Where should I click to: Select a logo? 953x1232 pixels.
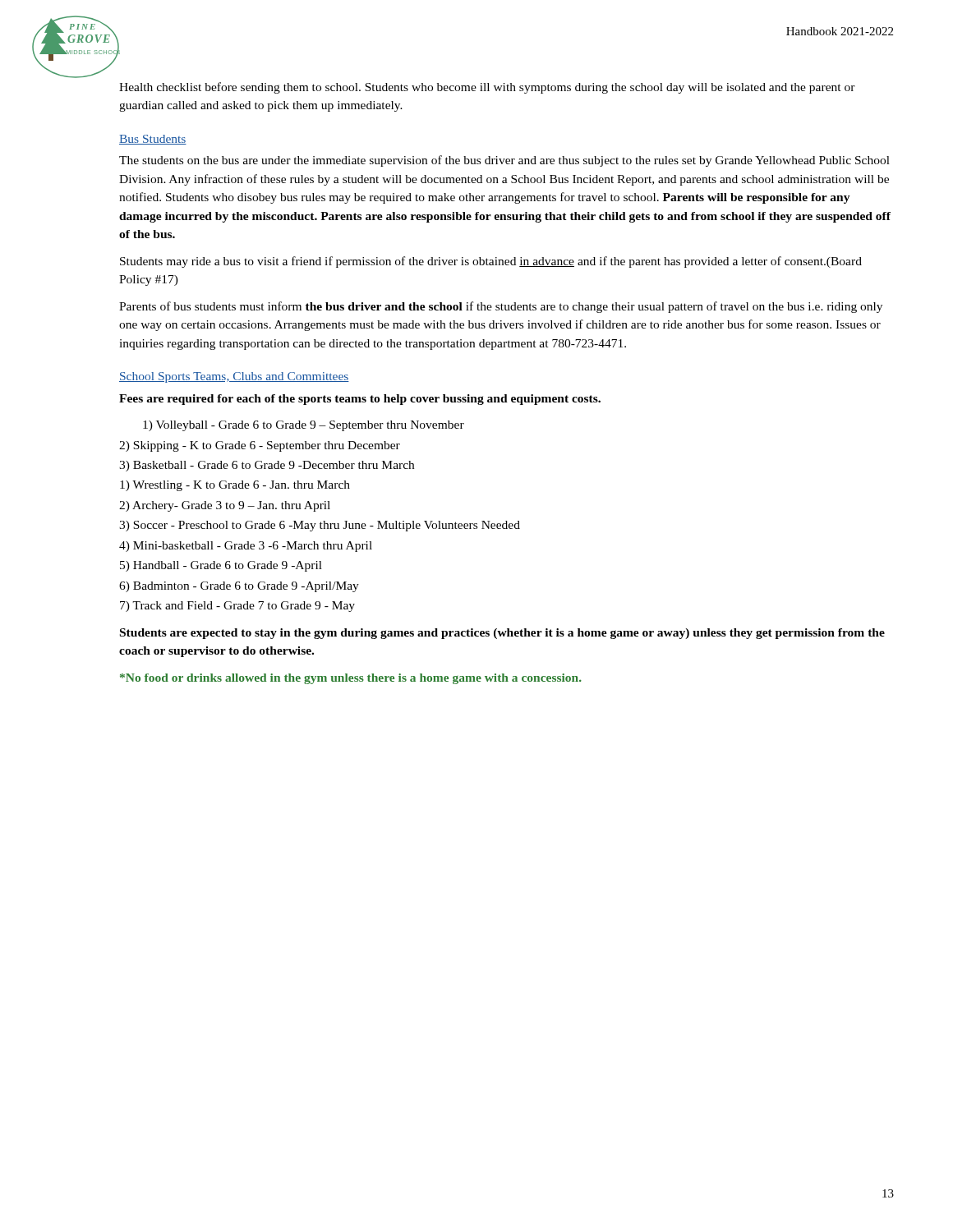[76, 47]
